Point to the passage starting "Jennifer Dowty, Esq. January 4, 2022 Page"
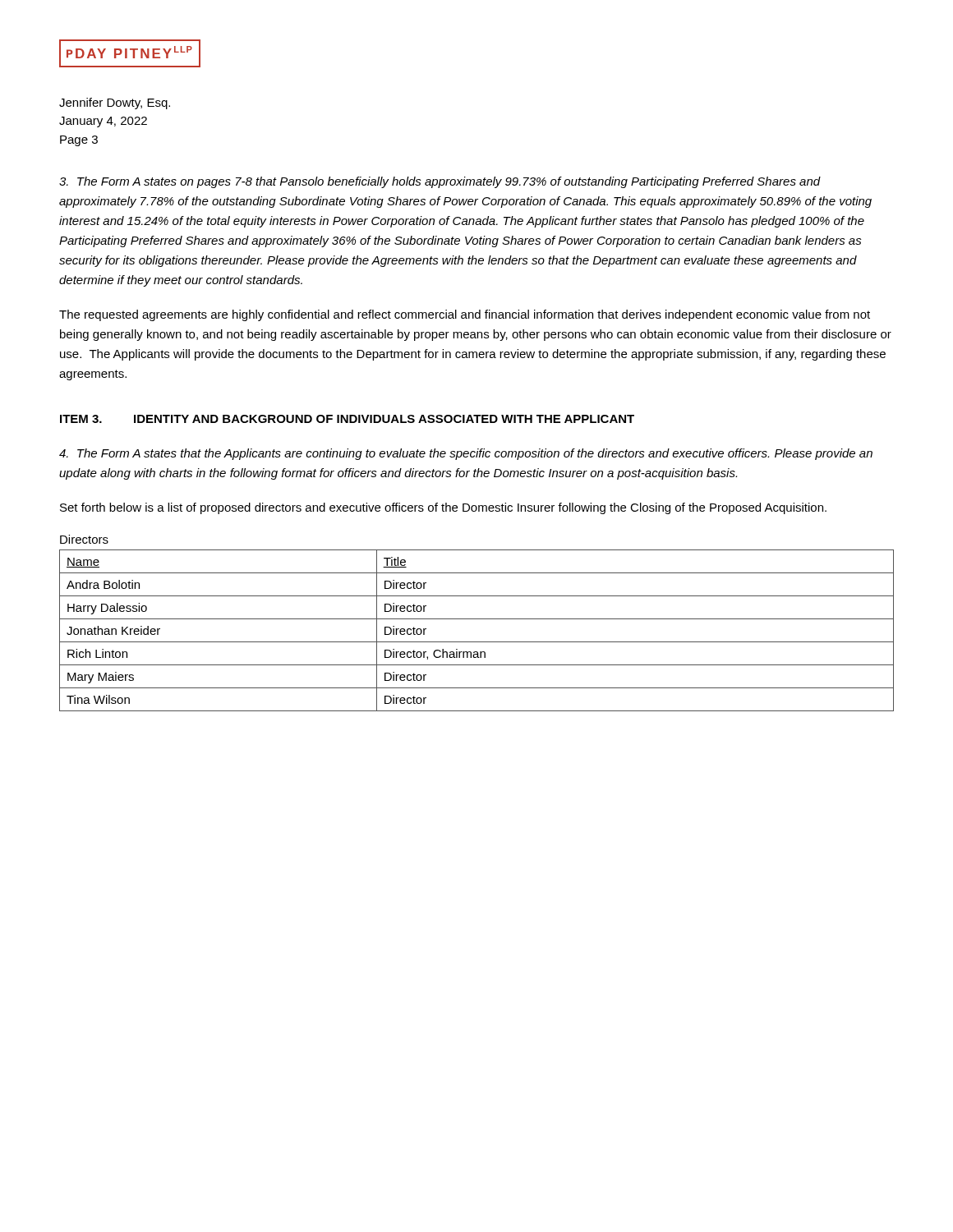Screen dimensions: 1232x953 [115, 120]
